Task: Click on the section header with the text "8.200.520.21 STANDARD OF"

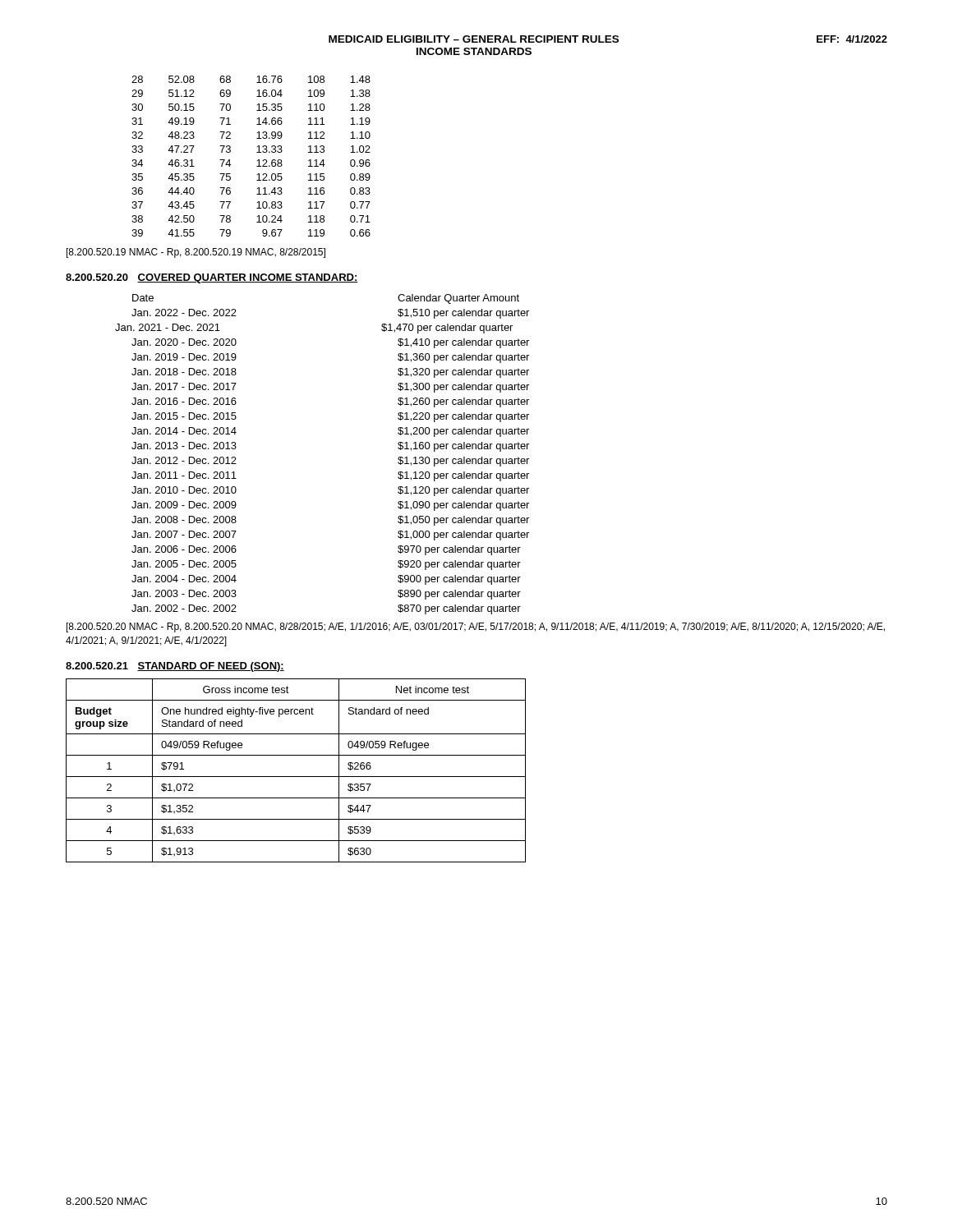Action: pyautogui.click(x=175, y=665)
